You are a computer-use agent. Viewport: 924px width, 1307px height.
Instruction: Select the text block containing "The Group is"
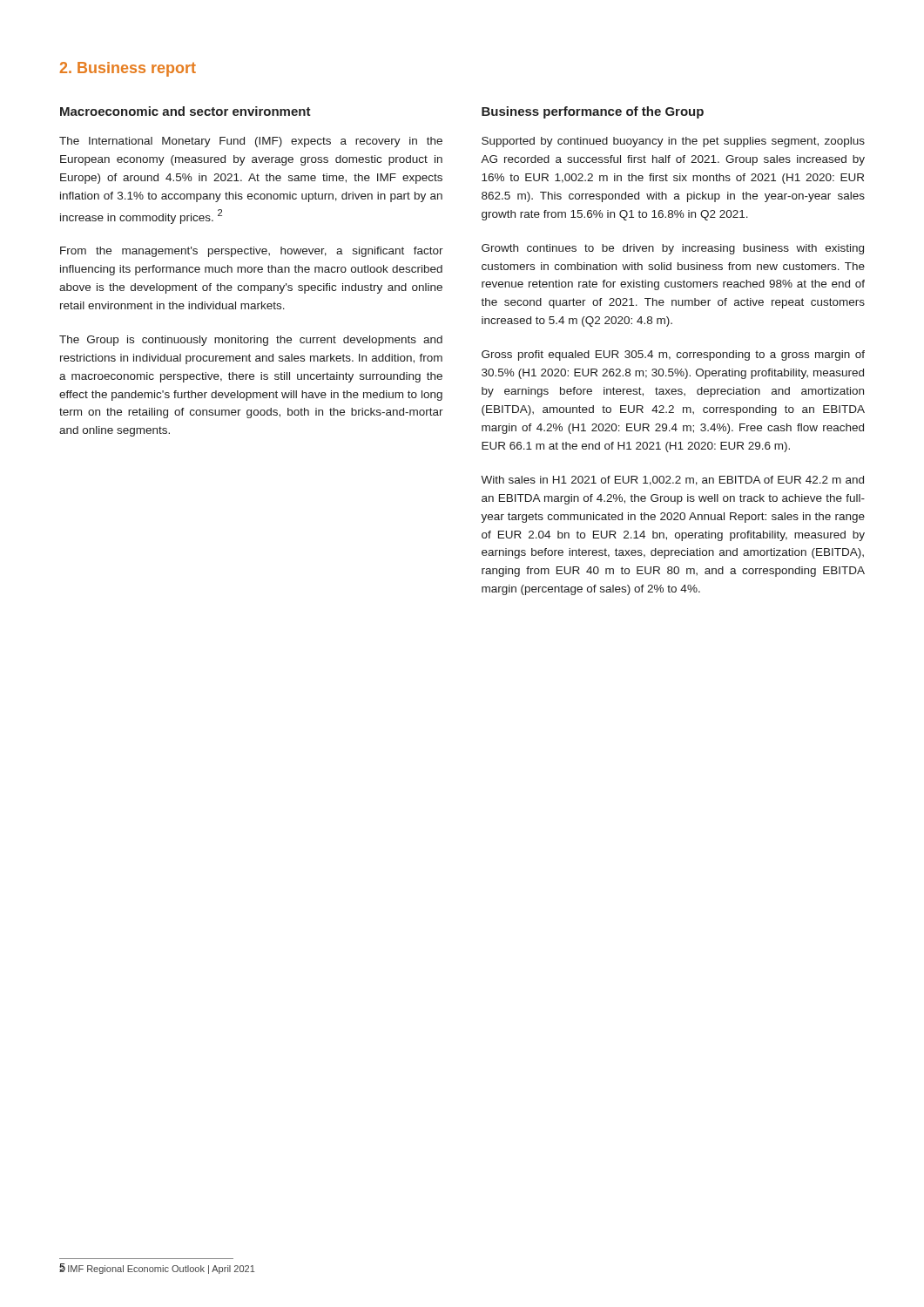251,385
